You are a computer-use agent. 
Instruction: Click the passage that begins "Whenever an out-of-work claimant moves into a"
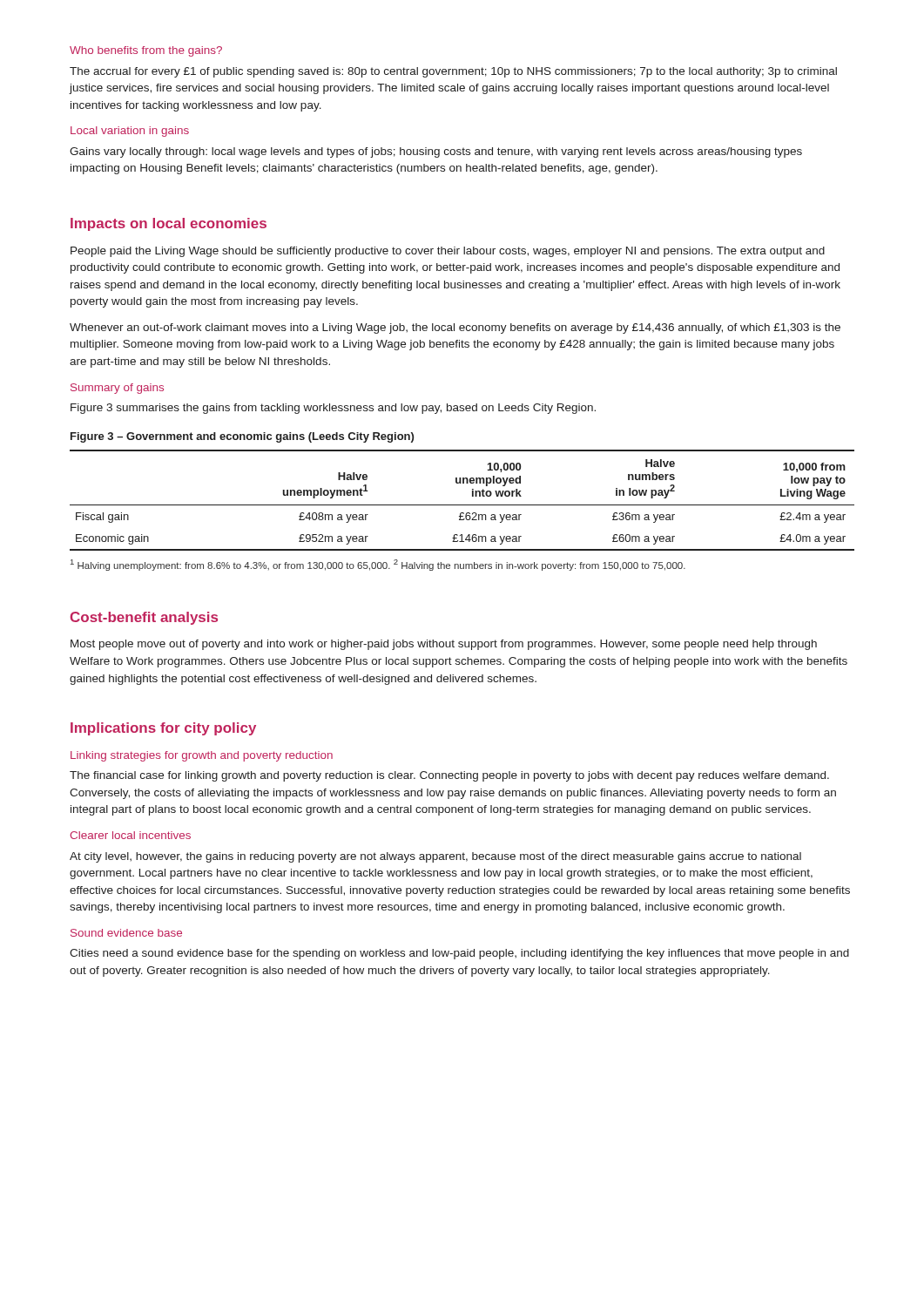click(x=462, y=344)
